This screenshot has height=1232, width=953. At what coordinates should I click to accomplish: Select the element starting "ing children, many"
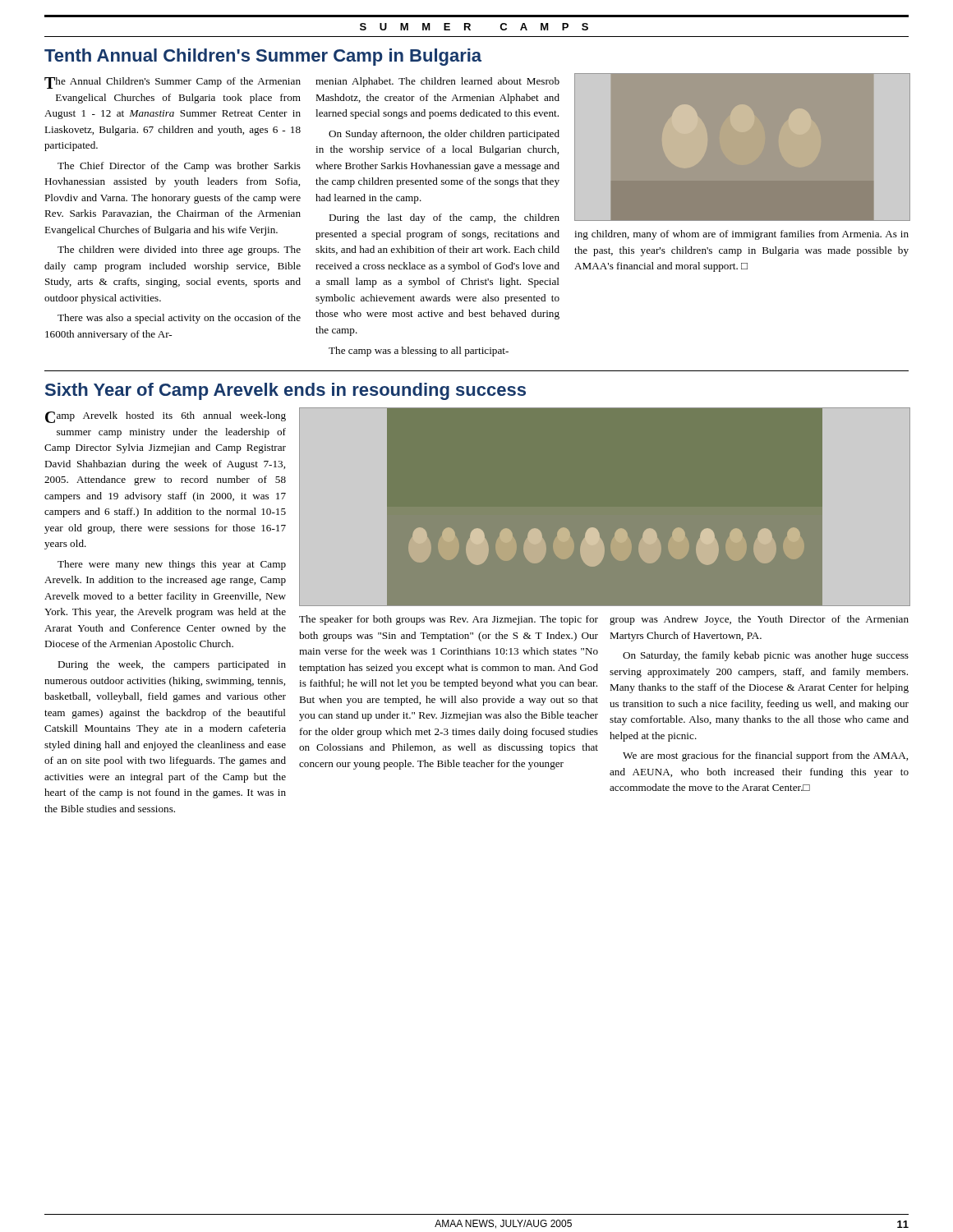pyautogui.click(x=741, y=250)
